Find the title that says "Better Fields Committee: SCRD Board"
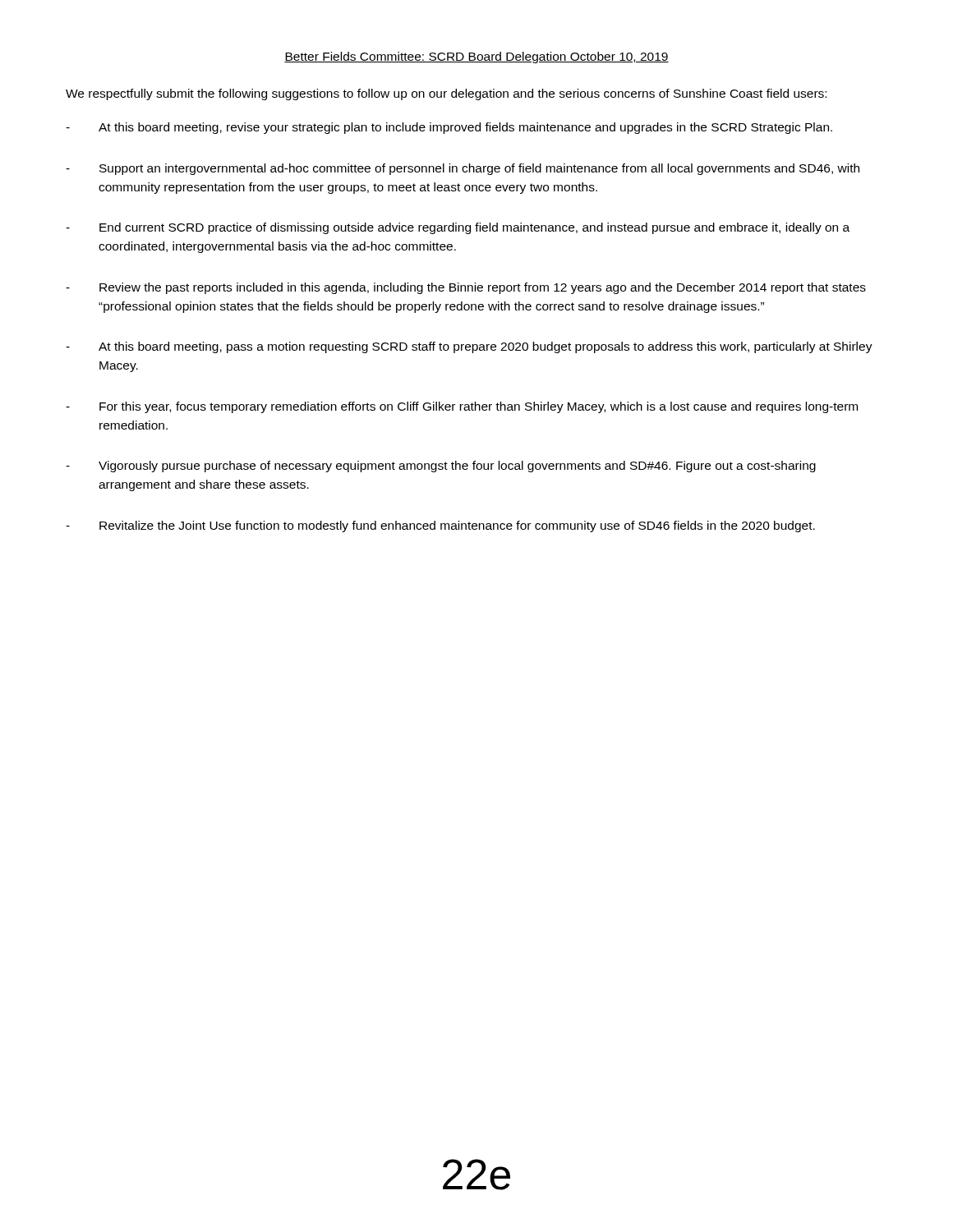This screenshot has width=953, height=1232. pyautogui.click(x=476, y=56)
